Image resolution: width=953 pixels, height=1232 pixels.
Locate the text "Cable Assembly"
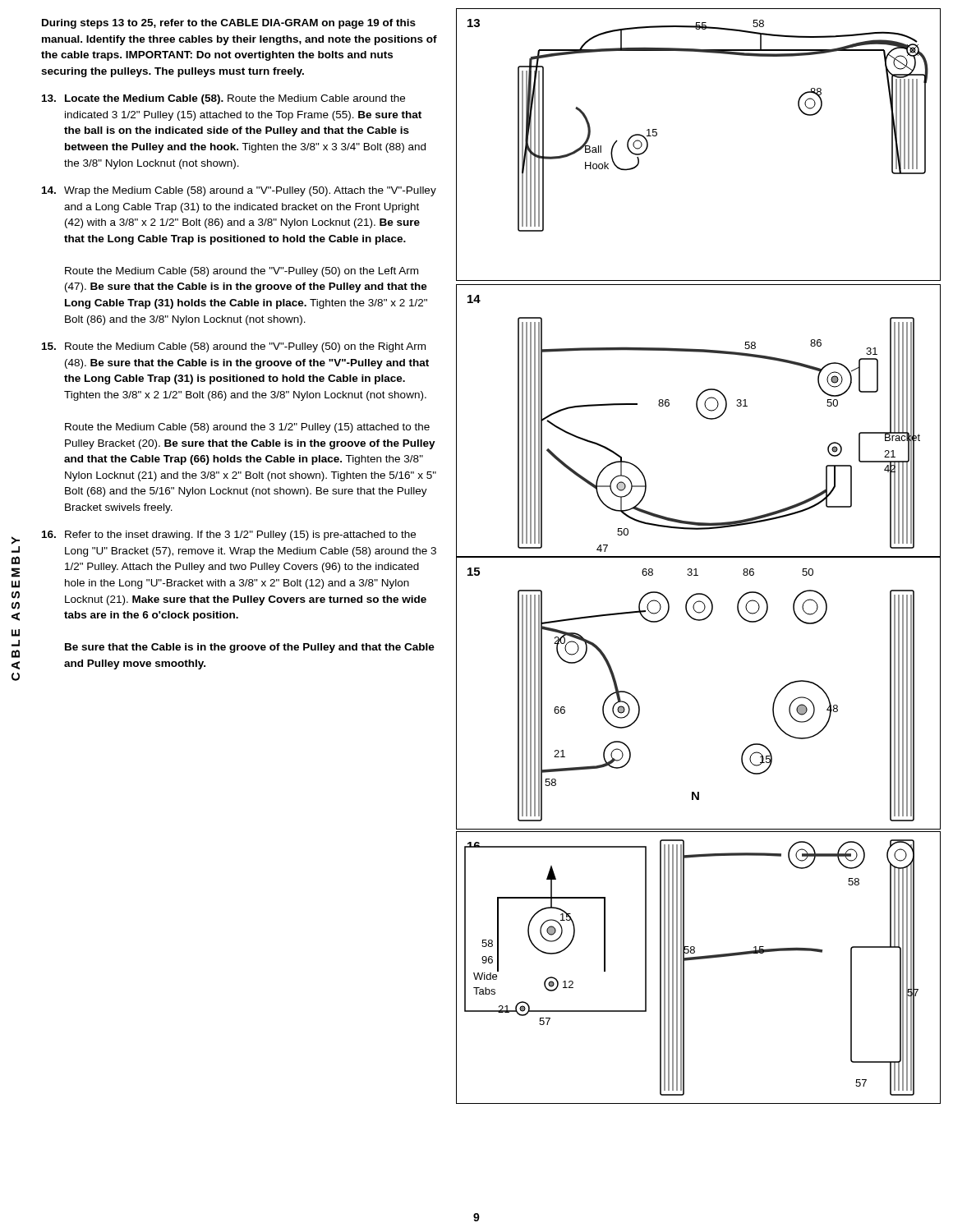(x=15, y=608)
